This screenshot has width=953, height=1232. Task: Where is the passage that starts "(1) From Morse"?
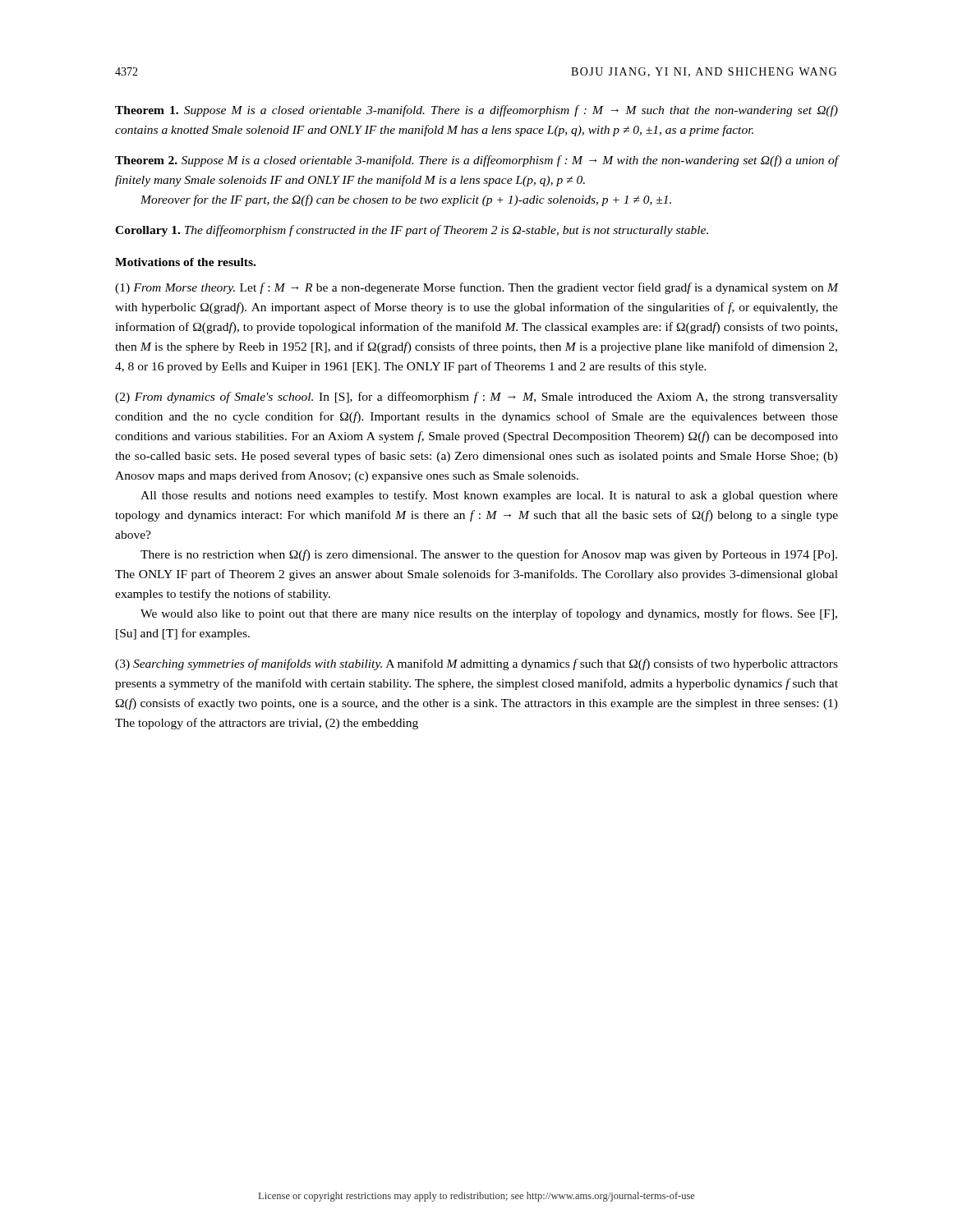pos(476,327)
